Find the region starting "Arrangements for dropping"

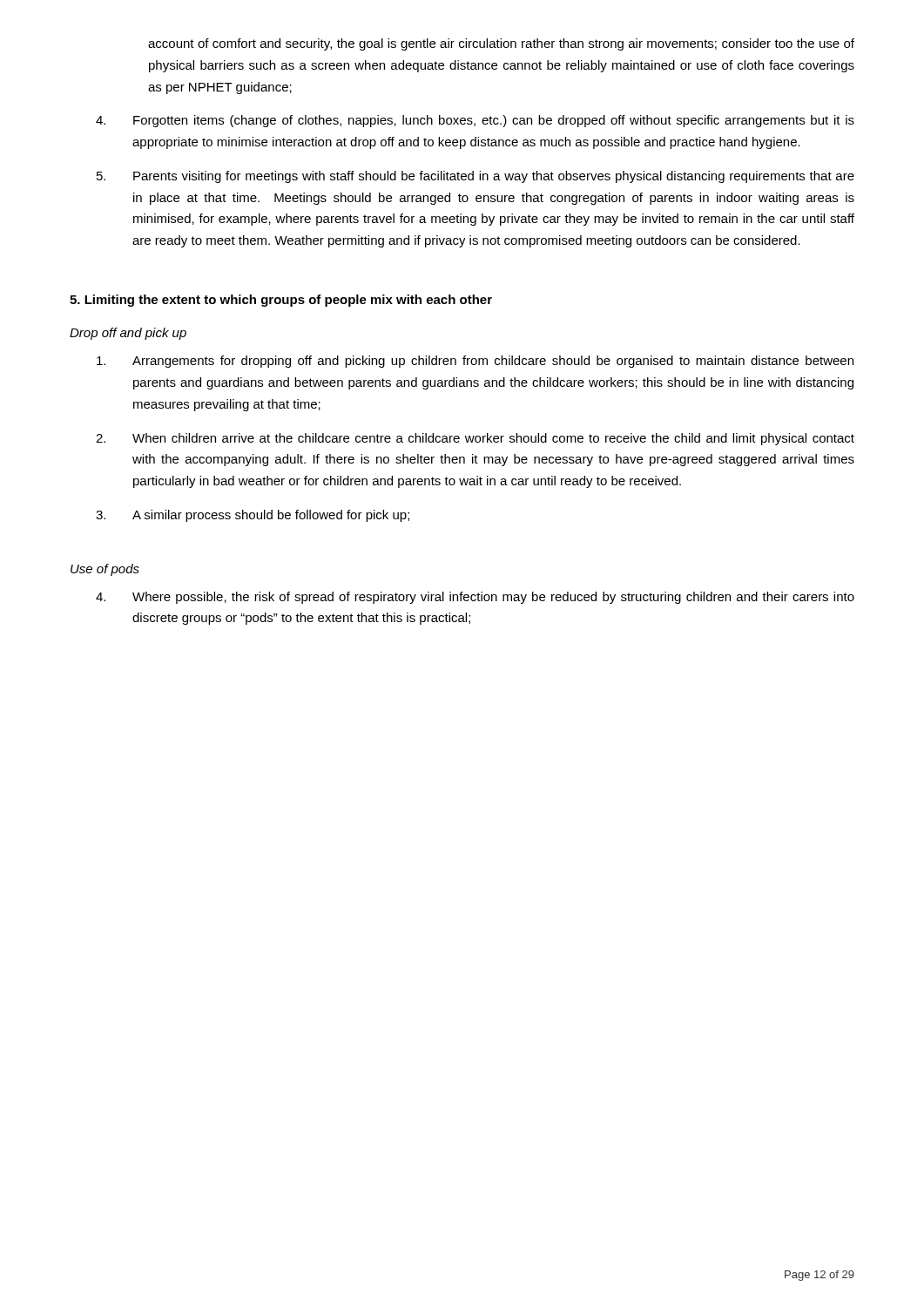pos(462,383)
